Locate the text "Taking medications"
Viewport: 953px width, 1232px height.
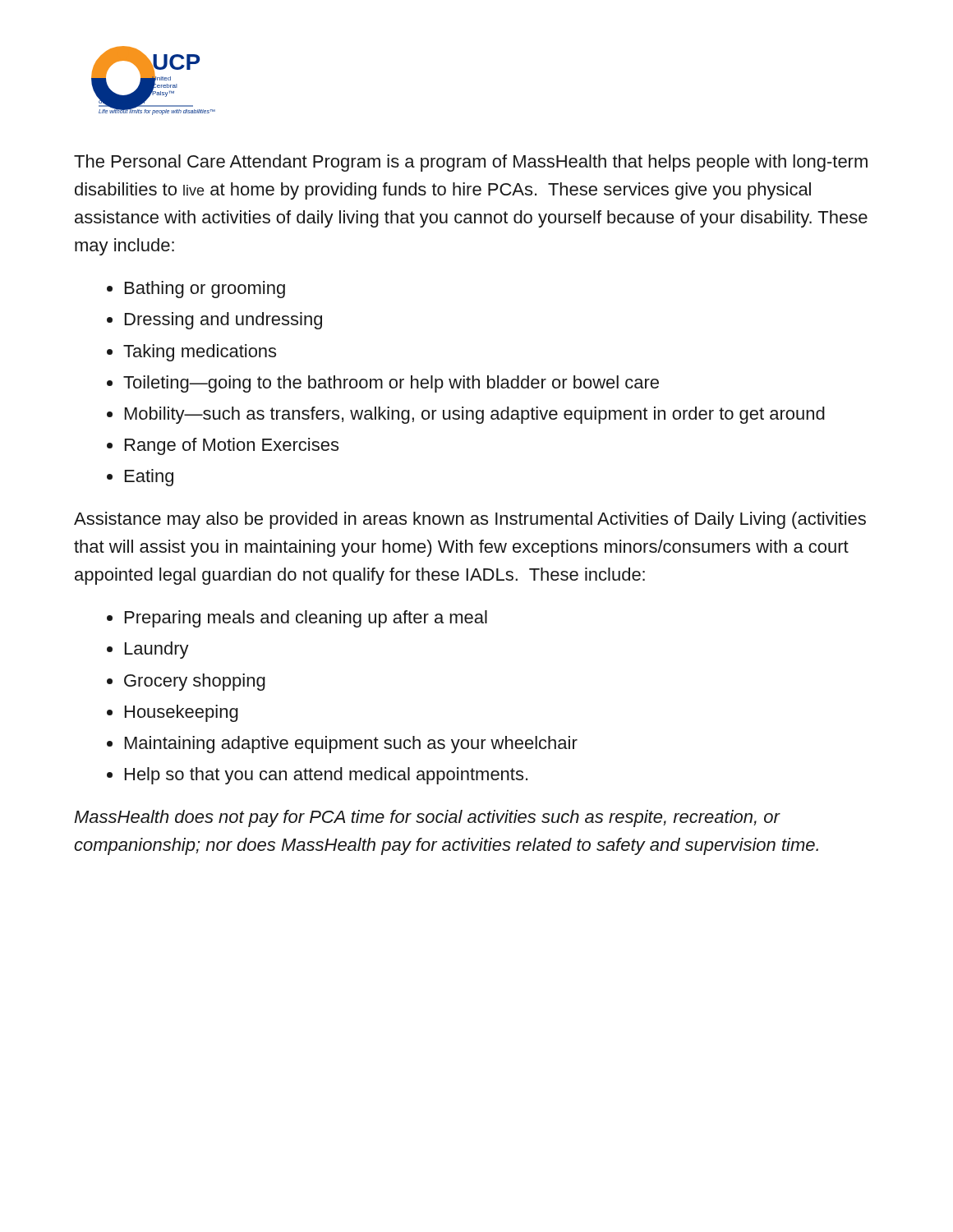point(200,351)
